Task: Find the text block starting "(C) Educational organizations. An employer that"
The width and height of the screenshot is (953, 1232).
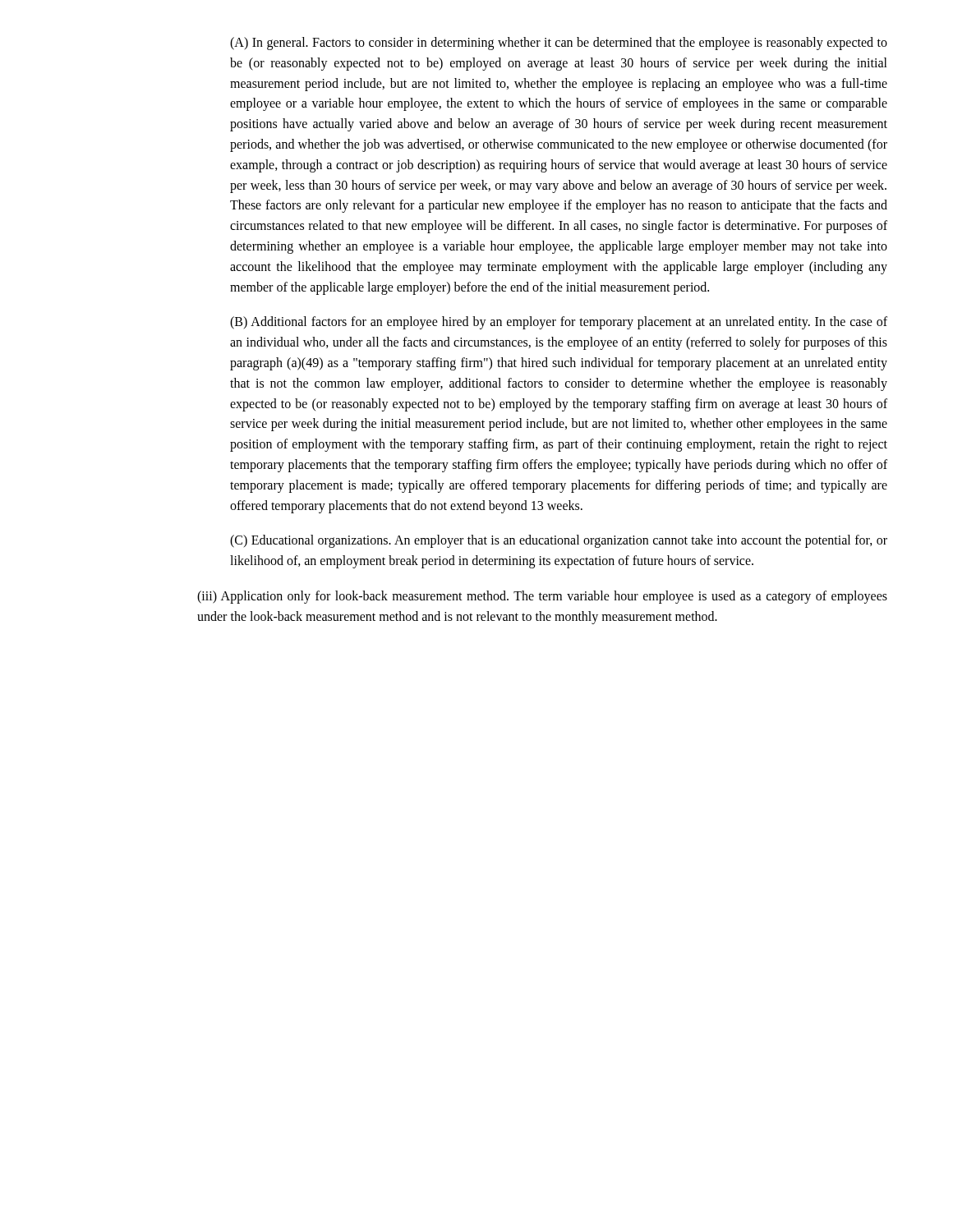Action: point(559,551)
